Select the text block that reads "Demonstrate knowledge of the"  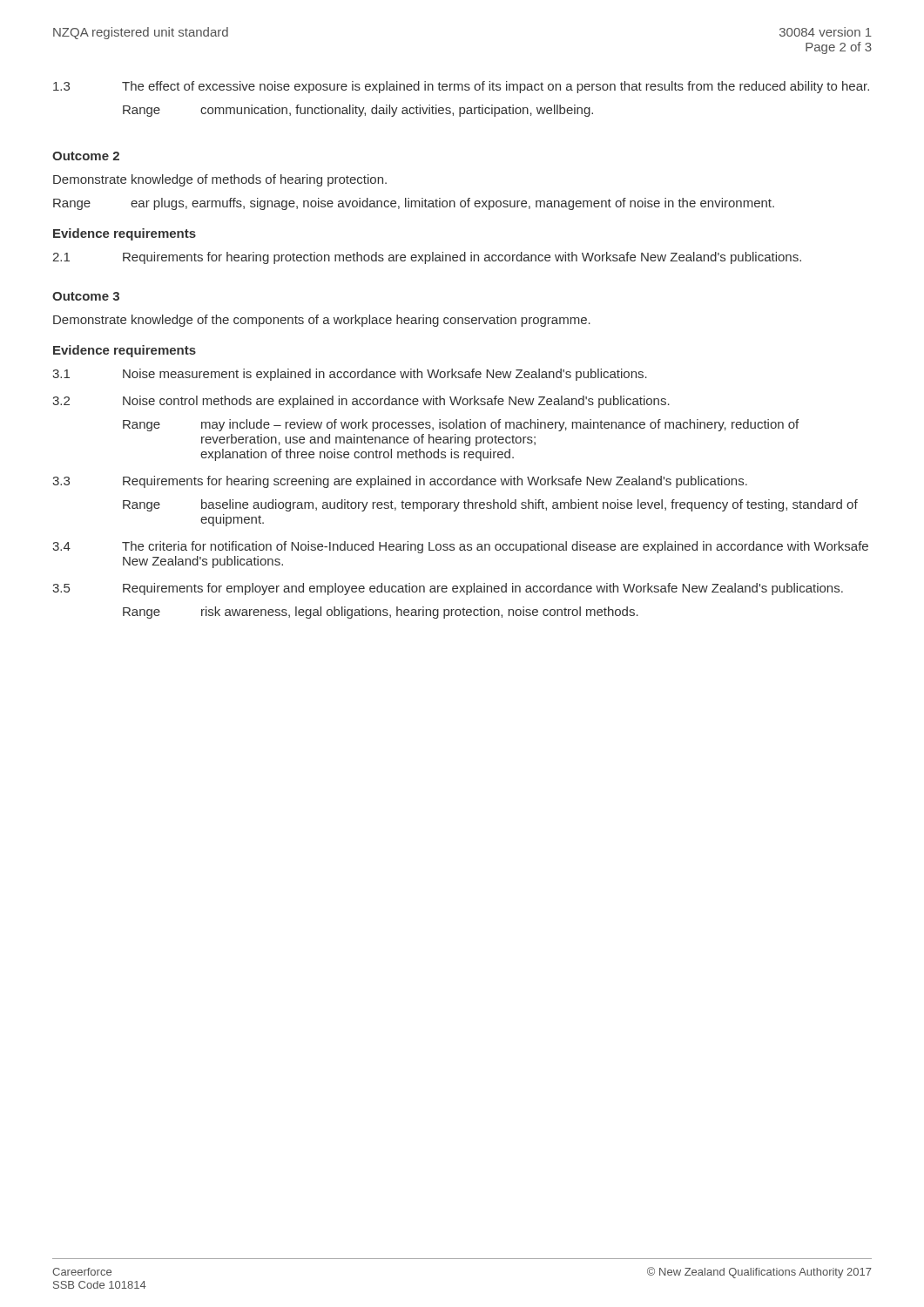click(x=322, y=319)
